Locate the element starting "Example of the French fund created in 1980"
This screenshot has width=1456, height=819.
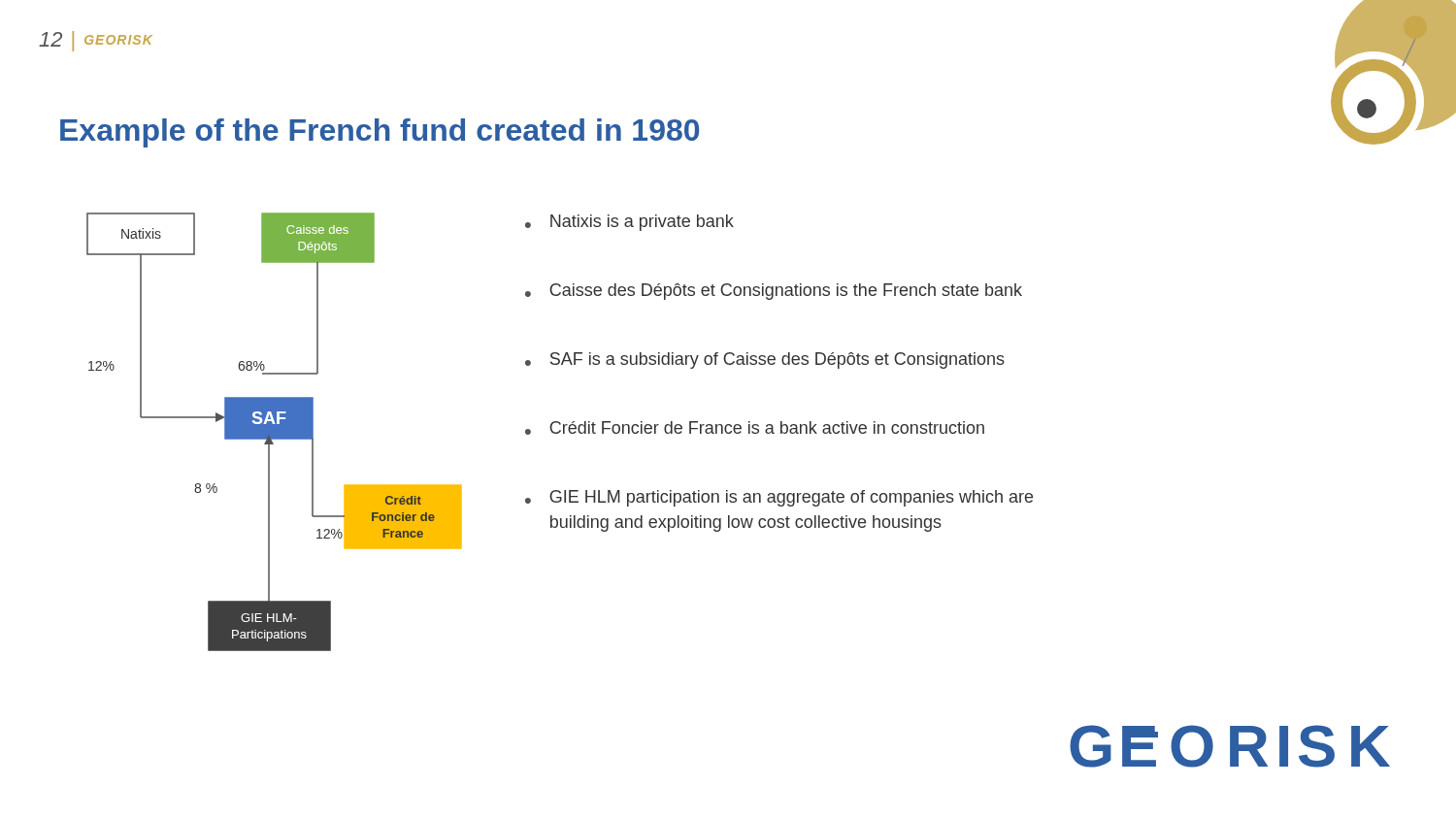pyautogui.click(x=379, y=130)
